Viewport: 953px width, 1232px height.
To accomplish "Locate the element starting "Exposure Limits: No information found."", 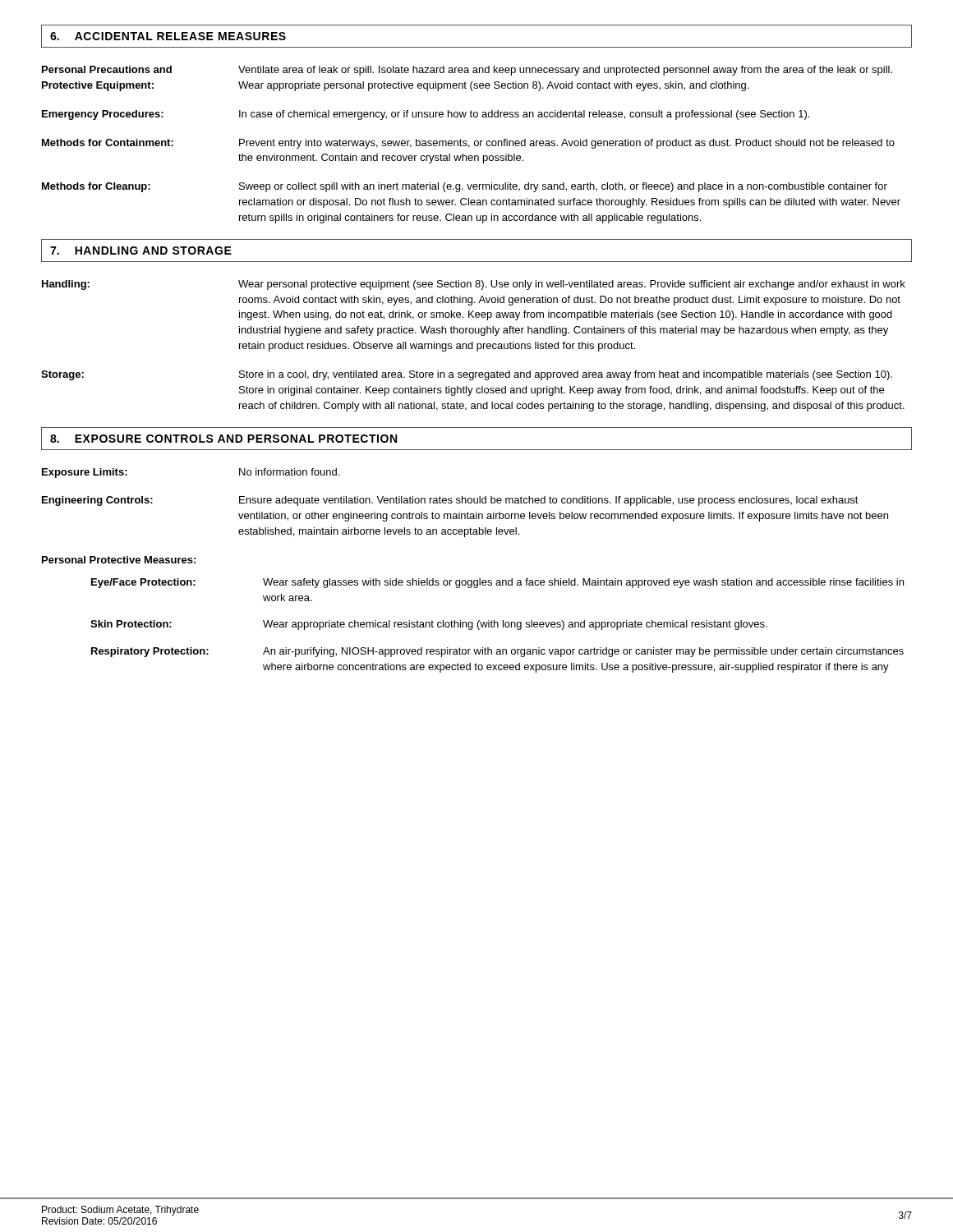I will coord(85,473).
